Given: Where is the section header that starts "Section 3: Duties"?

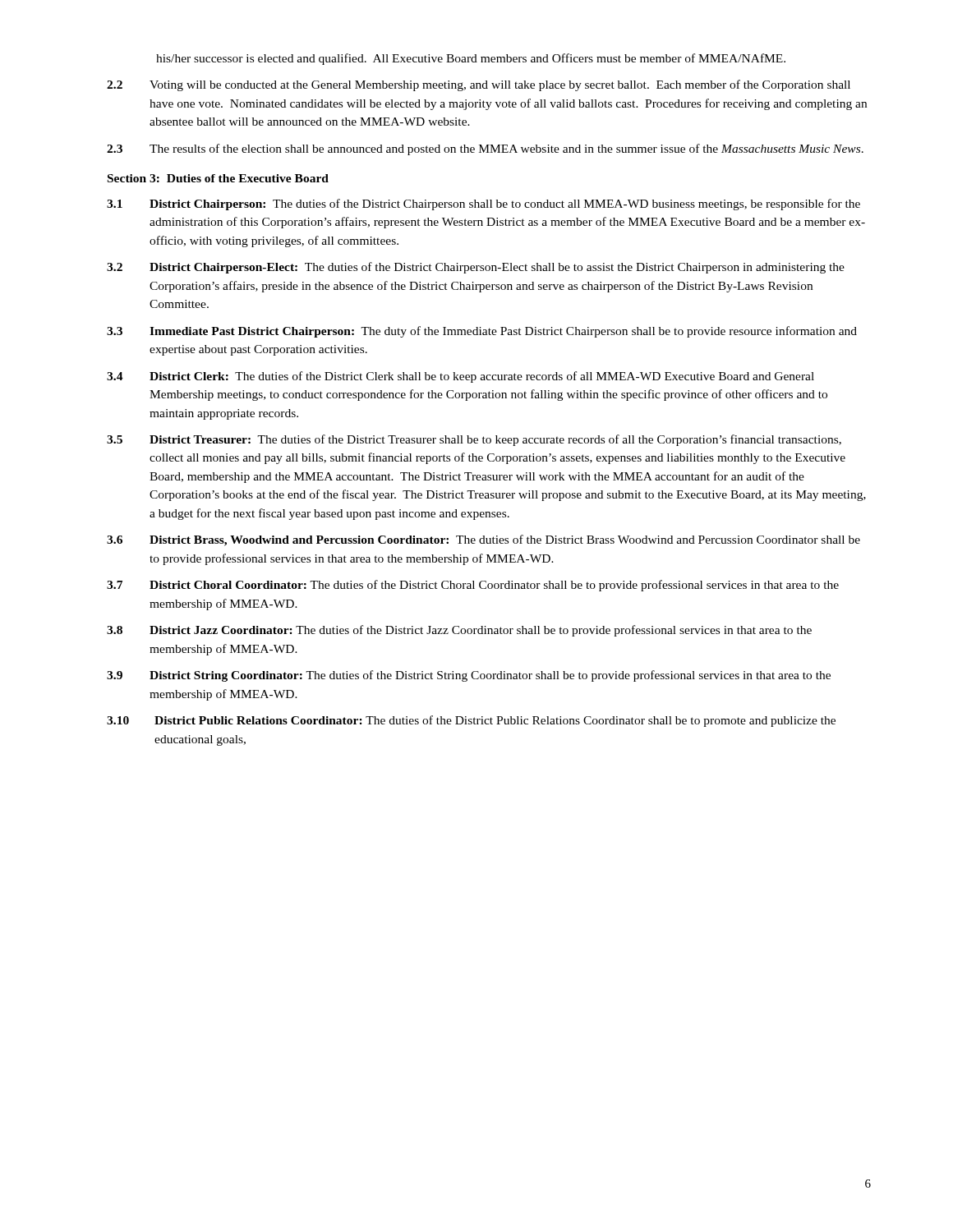Looking at the screenshot, I should 218,178.
